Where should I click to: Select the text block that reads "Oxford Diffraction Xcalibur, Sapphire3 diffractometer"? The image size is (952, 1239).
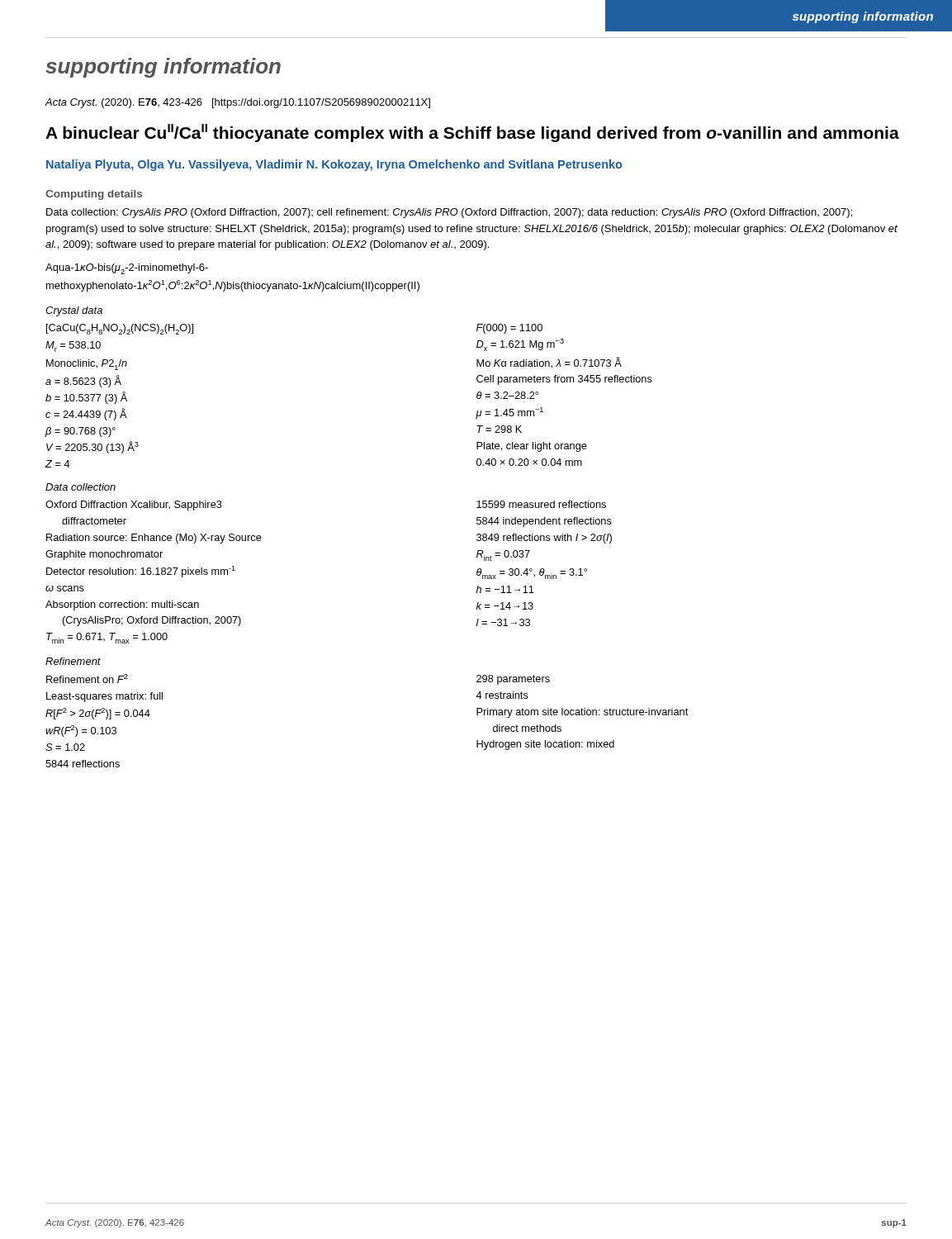pyautogui.click(x=476, y=572)
